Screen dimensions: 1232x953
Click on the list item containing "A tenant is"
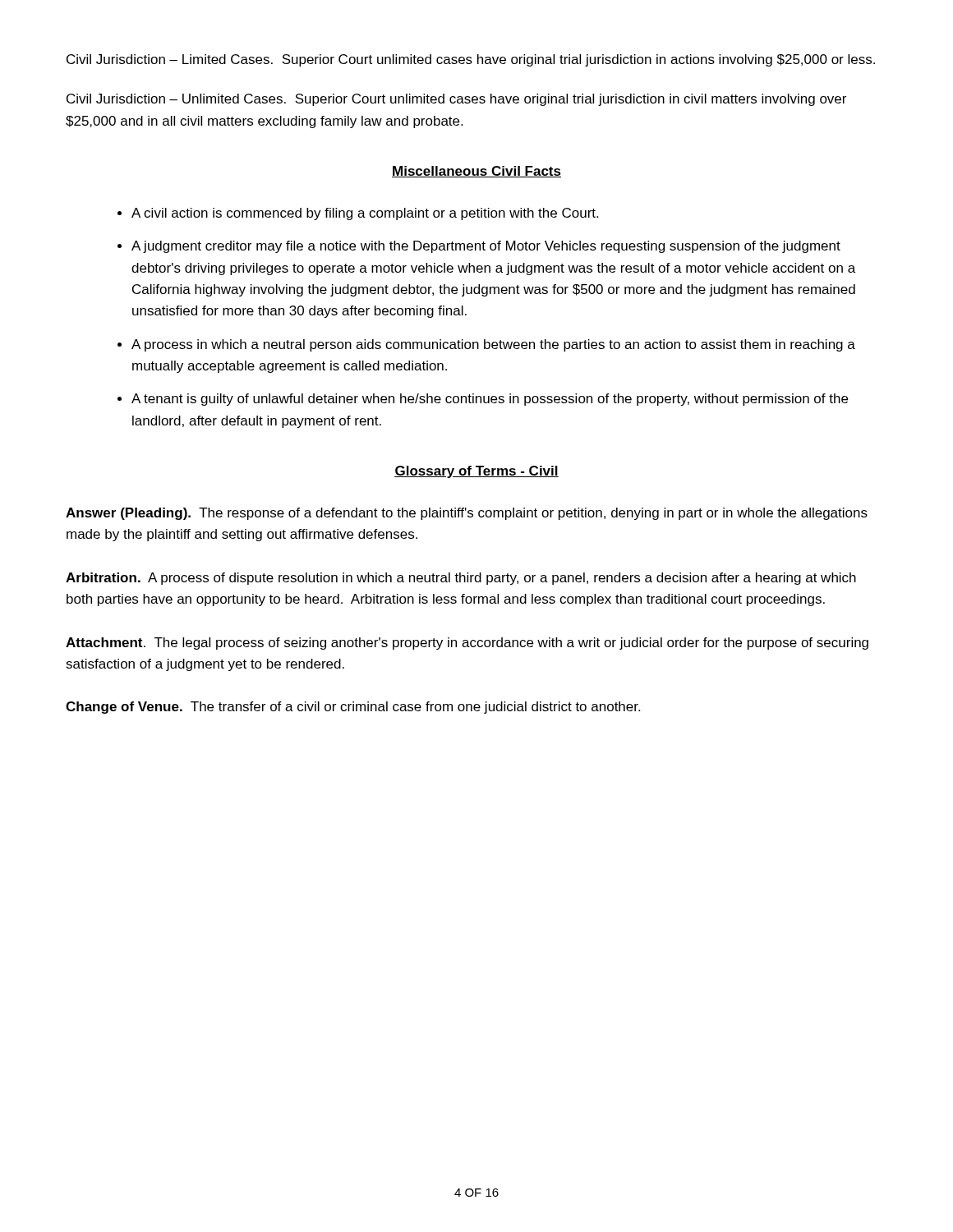point(490,410)
